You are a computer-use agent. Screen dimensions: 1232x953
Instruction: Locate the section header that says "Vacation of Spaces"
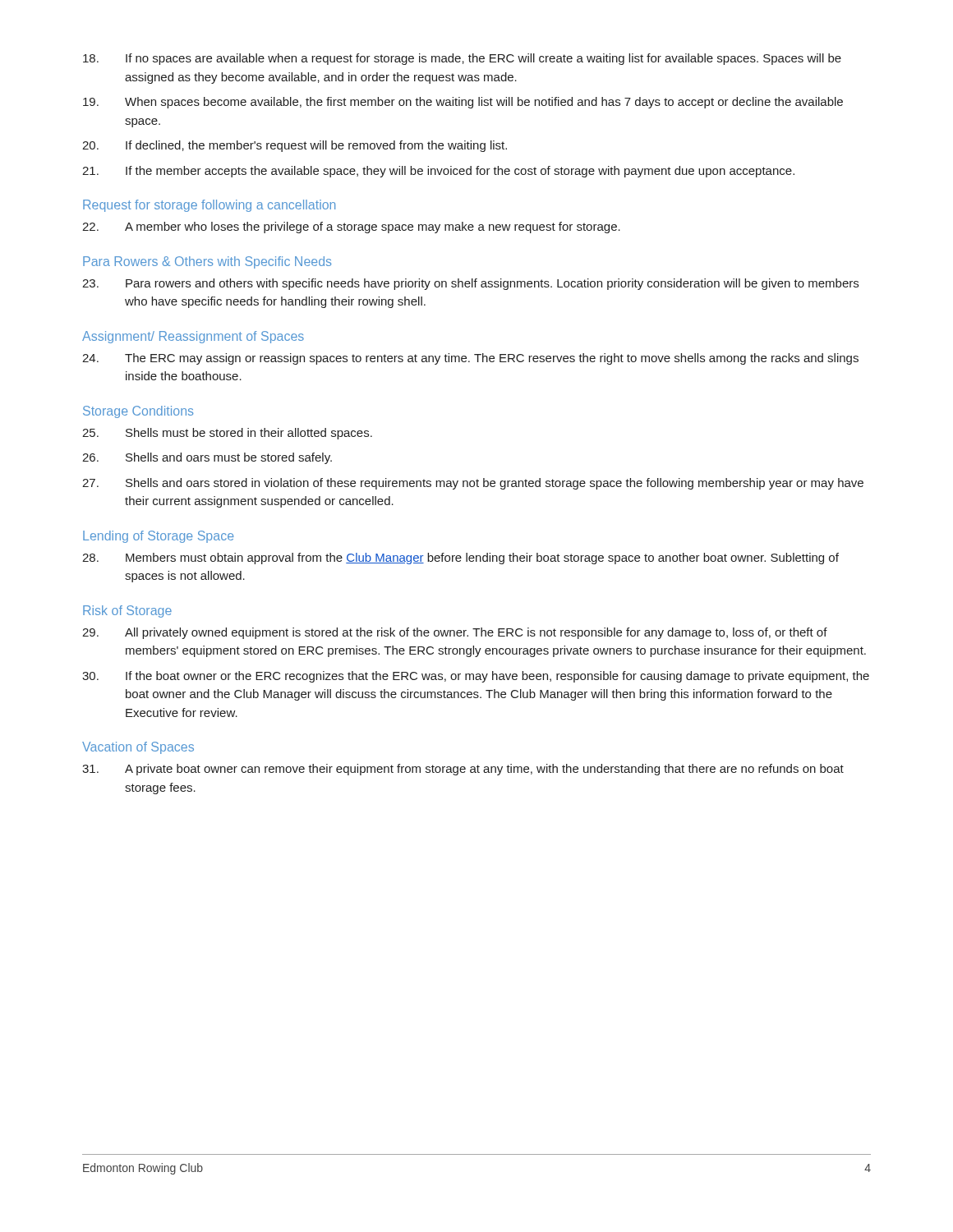tap(138, 747)
